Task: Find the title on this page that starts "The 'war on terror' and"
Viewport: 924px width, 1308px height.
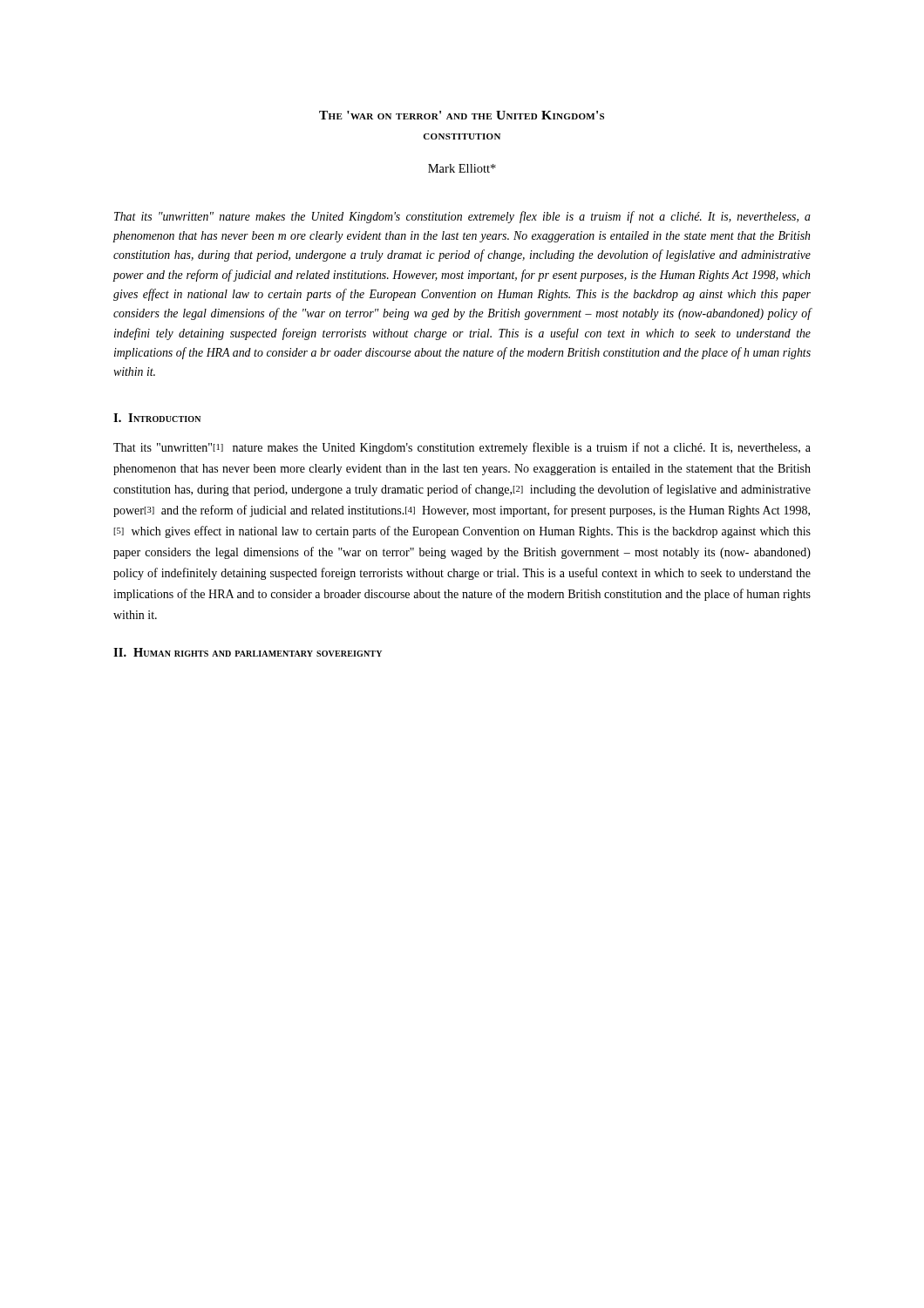Action: tap(462, 125)
